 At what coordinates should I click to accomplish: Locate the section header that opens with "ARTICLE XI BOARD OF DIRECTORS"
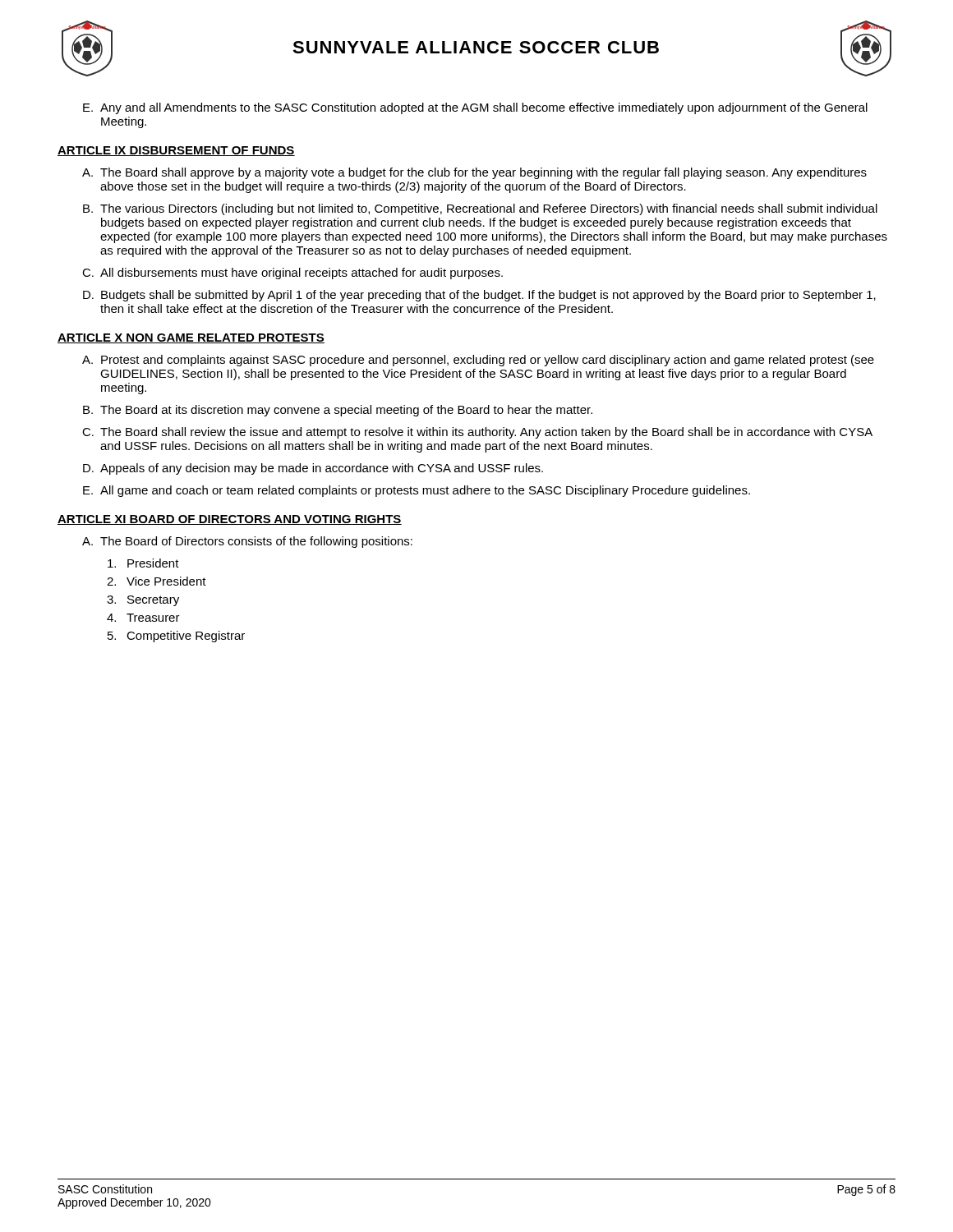(229, 519)
